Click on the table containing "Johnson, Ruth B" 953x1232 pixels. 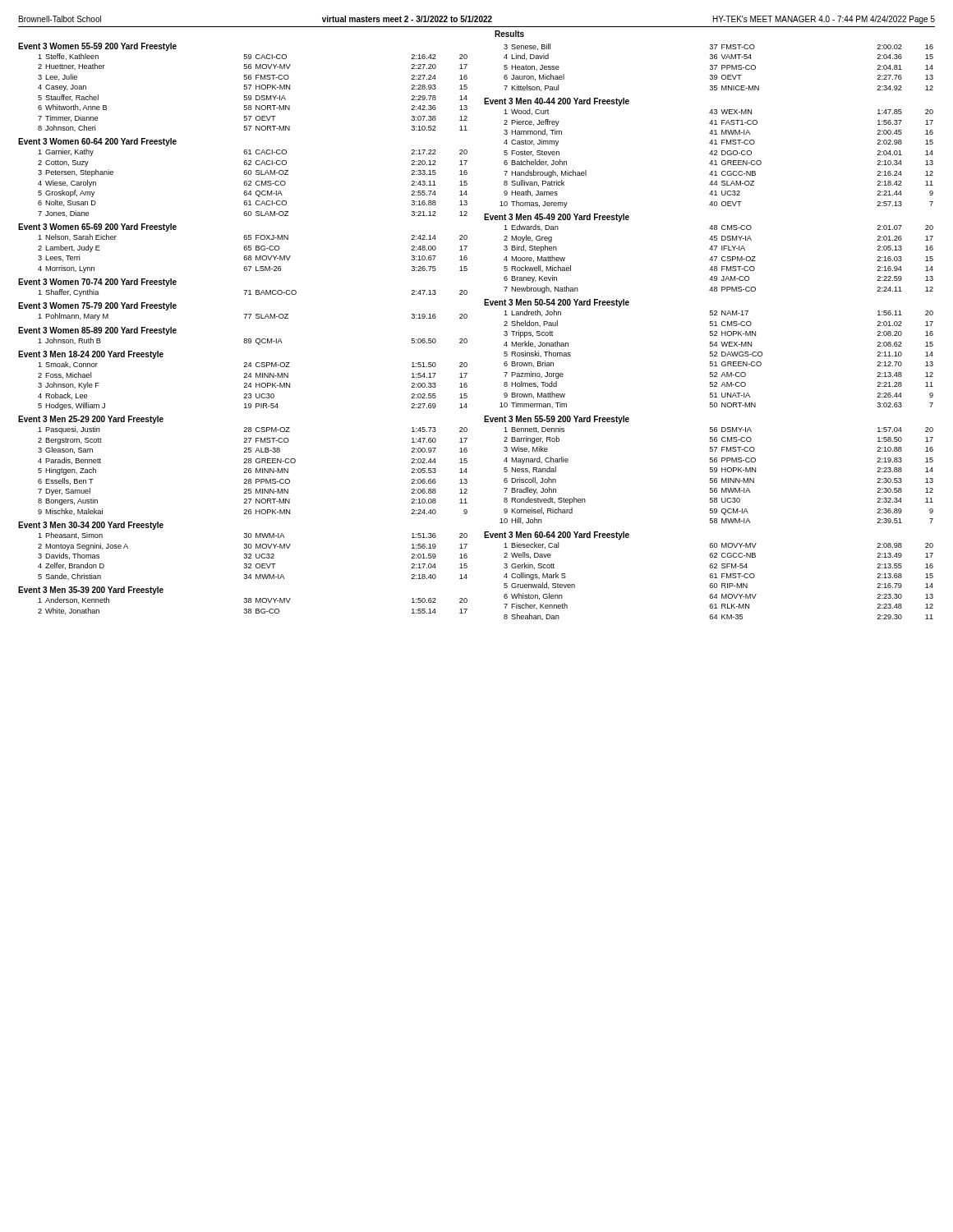click(x=244, y=336)
